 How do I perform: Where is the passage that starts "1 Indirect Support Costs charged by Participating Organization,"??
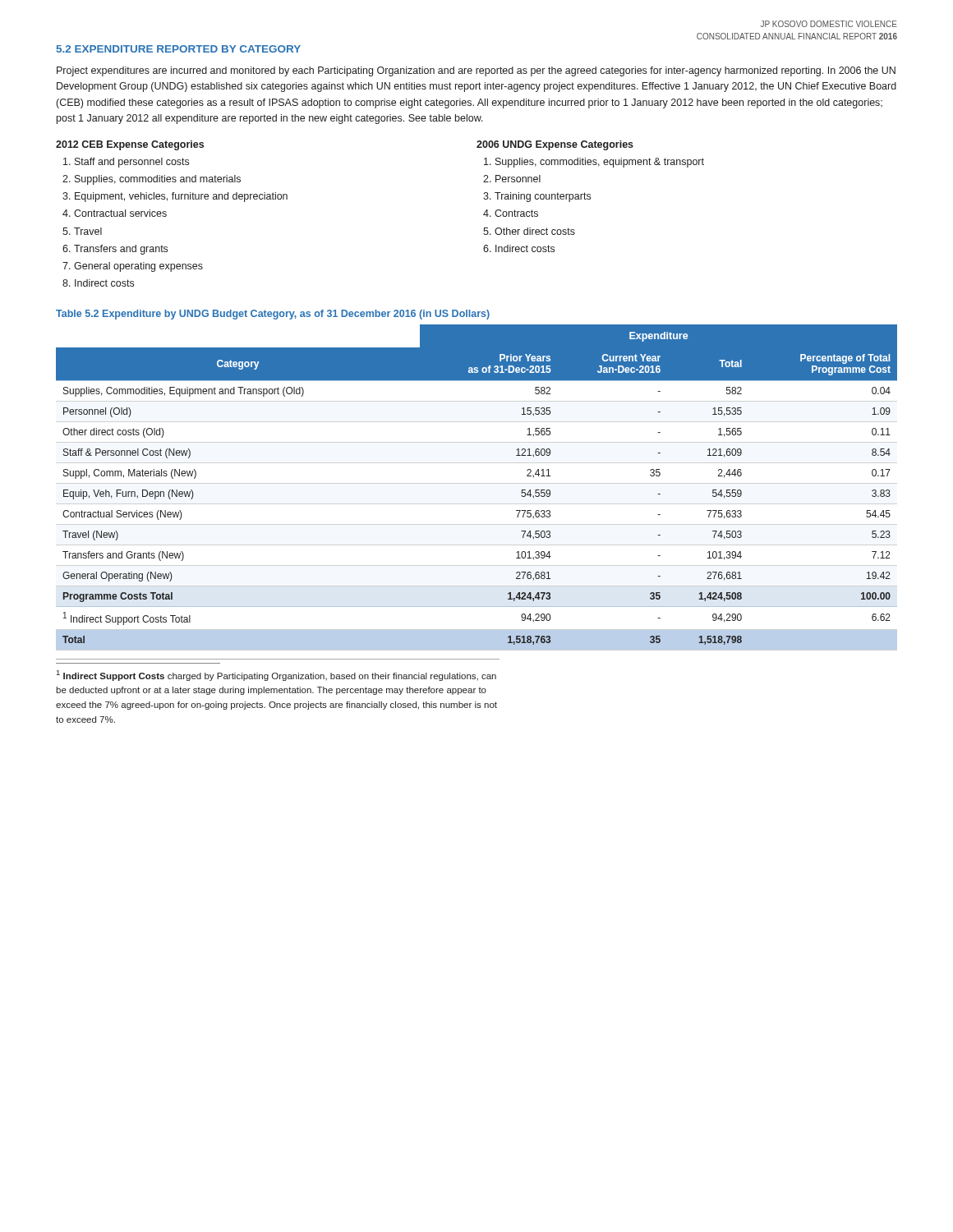[x=276, y=693]
